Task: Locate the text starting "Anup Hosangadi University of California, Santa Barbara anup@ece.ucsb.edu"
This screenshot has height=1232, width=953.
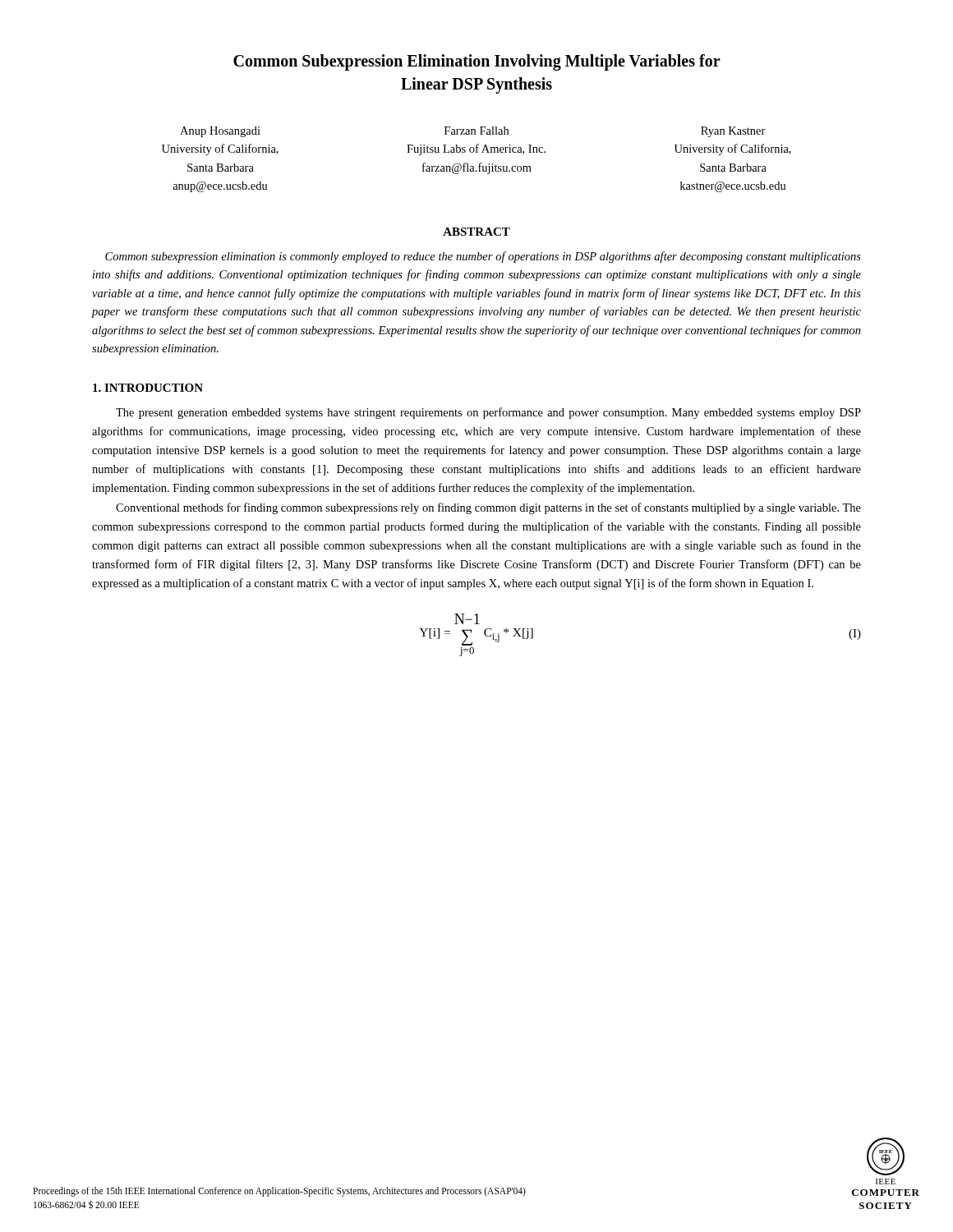Action: pyautogui.click(x=476, y=158)
